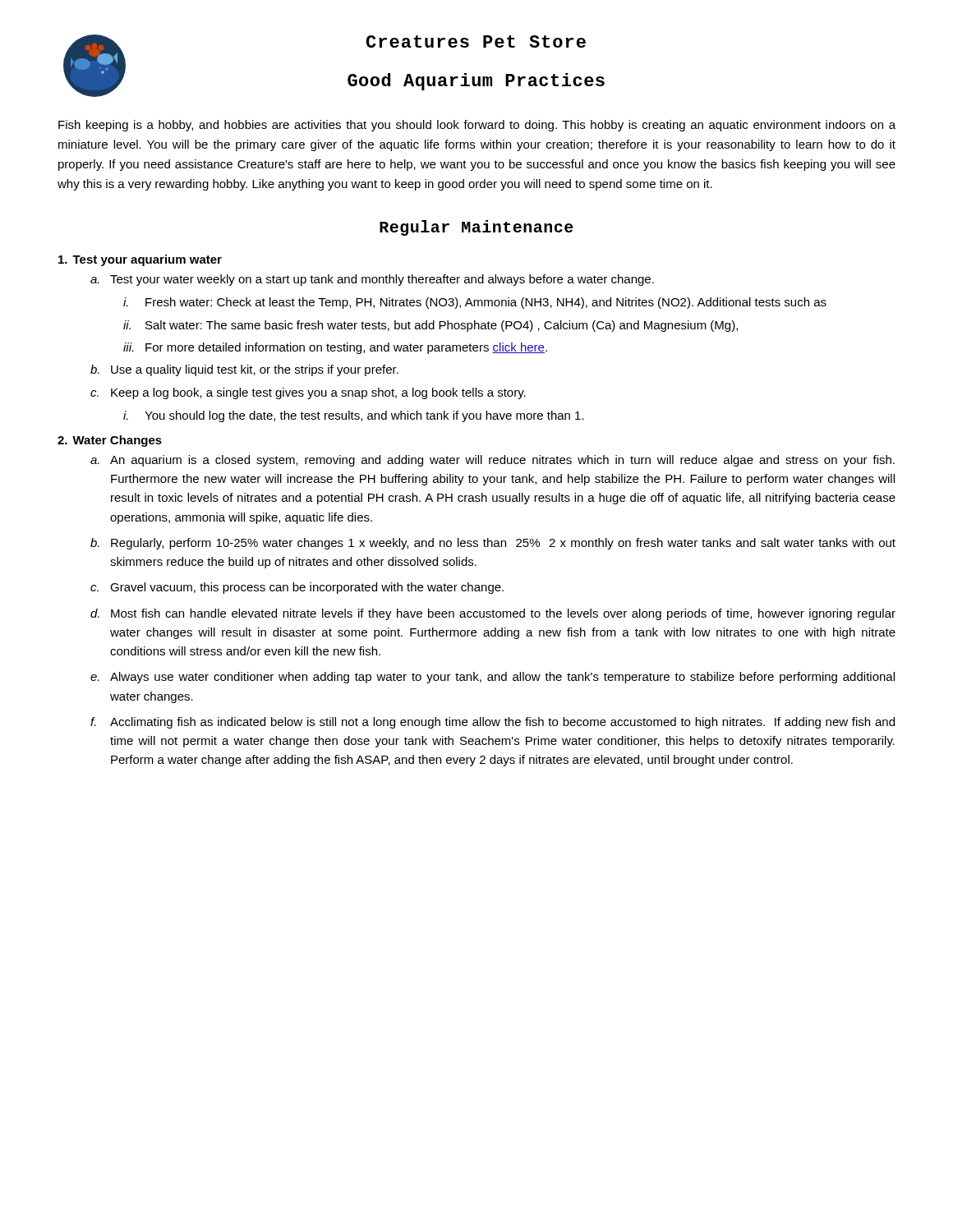Screen dimensions: 1232x953
Task: Point to the text starting "d. Most fish can"
Action: 493,632
